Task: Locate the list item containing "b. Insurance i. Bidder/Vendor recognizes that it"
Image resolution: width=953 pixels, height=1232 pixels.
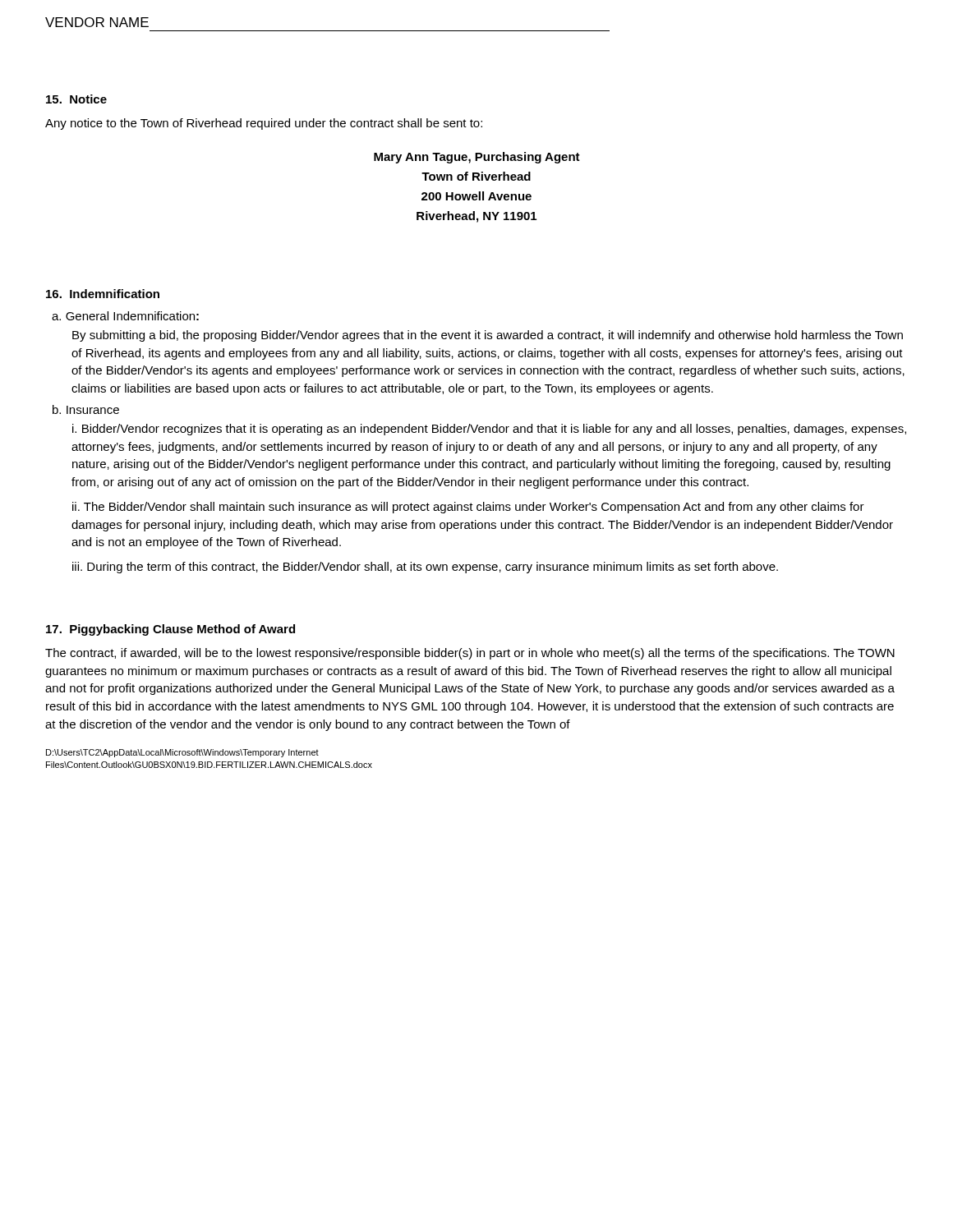Action: pyautogui.click(x=480, y=489)
